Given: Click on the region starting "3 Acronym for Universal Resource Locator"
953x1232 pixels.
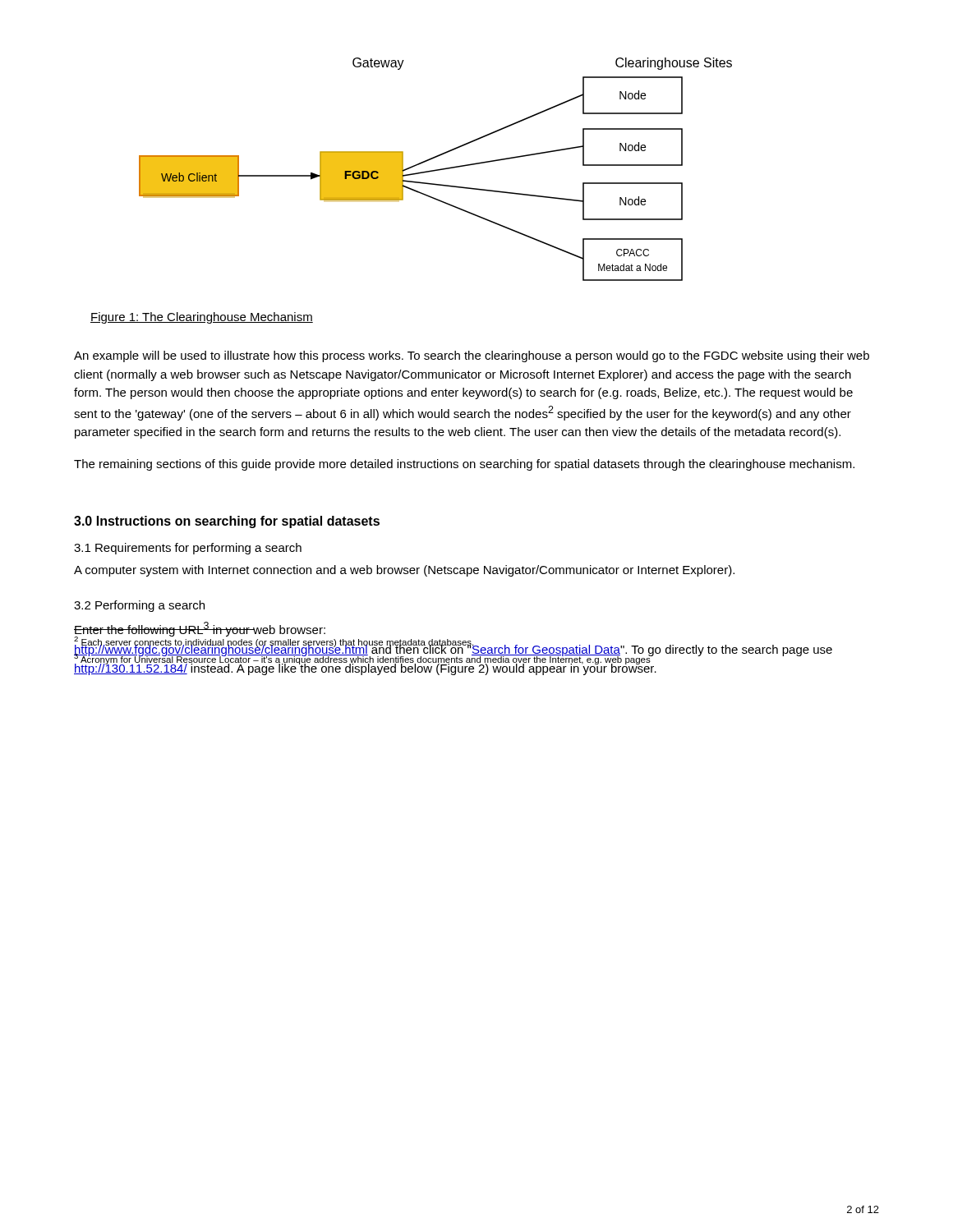Looking at the screenshot, I should point(362,658).
